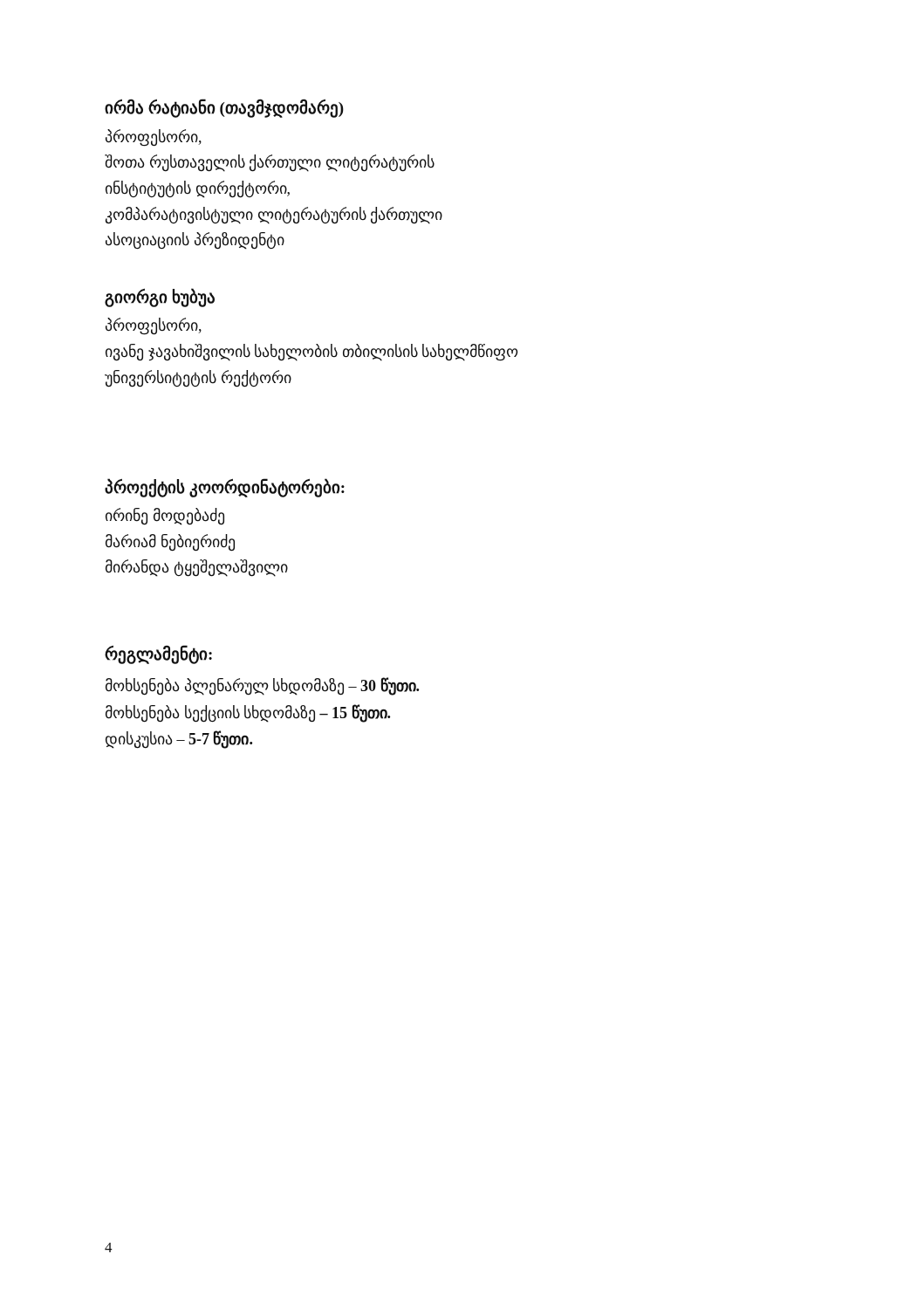Point to the passage starting "გიორგი ხუბუა პროფესორი, ივანე"
Screen dimensions: 1309x924
pos(445,338)
